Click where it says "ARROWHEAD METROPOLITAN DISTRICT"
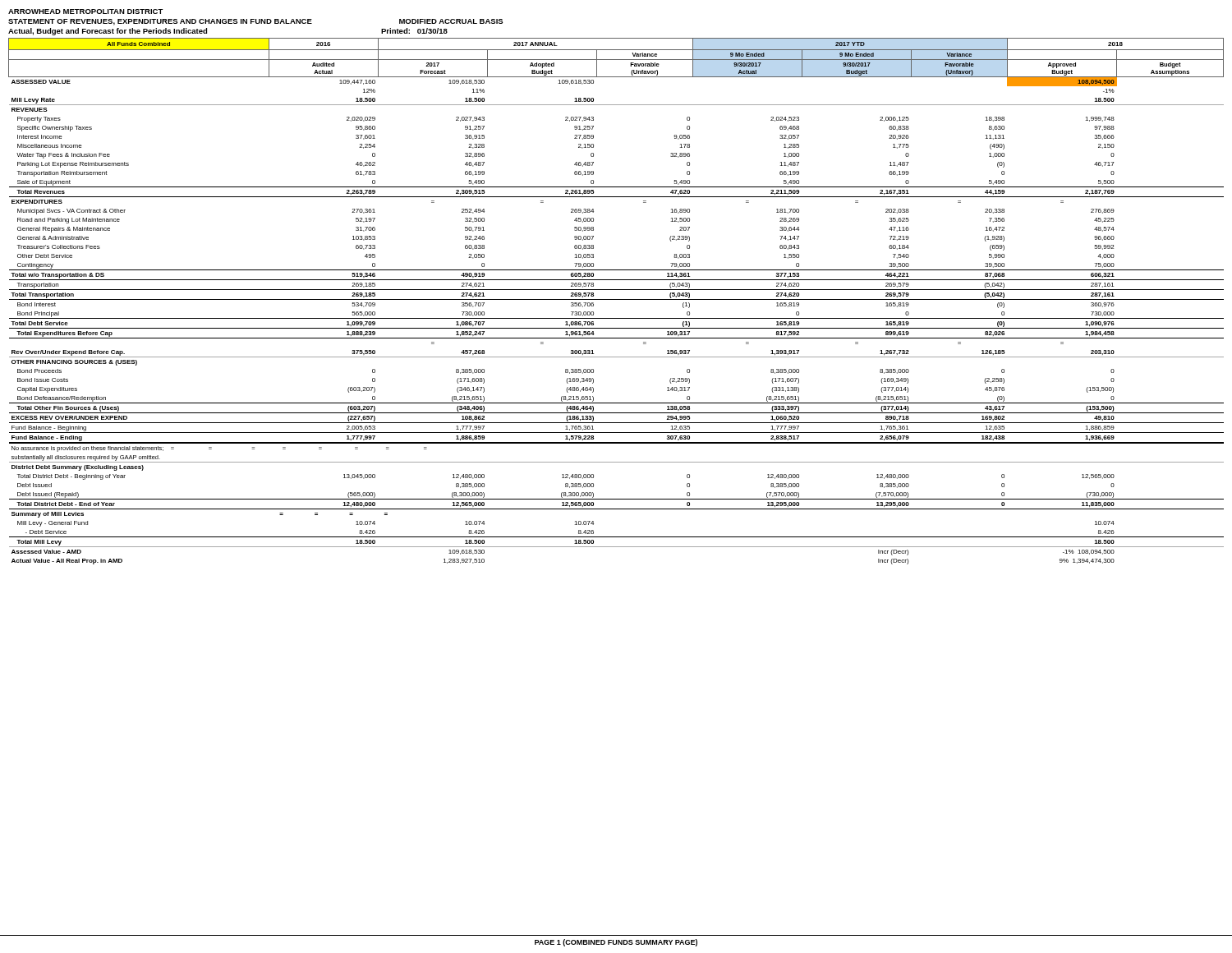Viewport: 1232px width, 953px height. click(x=86, y=11)
